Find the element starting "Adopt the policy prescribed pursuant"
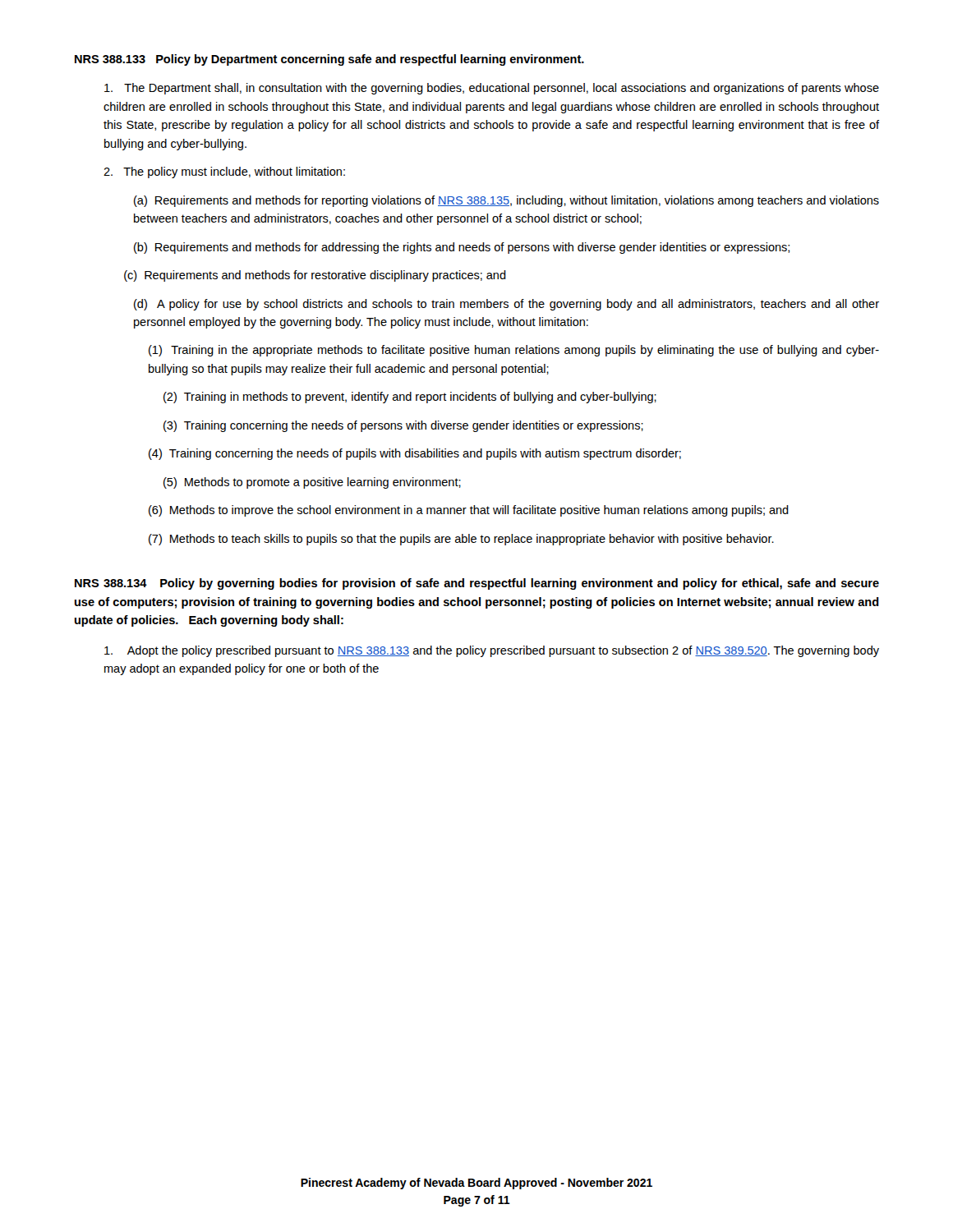Screen dimensions: 1232x953 click(491, 659)
